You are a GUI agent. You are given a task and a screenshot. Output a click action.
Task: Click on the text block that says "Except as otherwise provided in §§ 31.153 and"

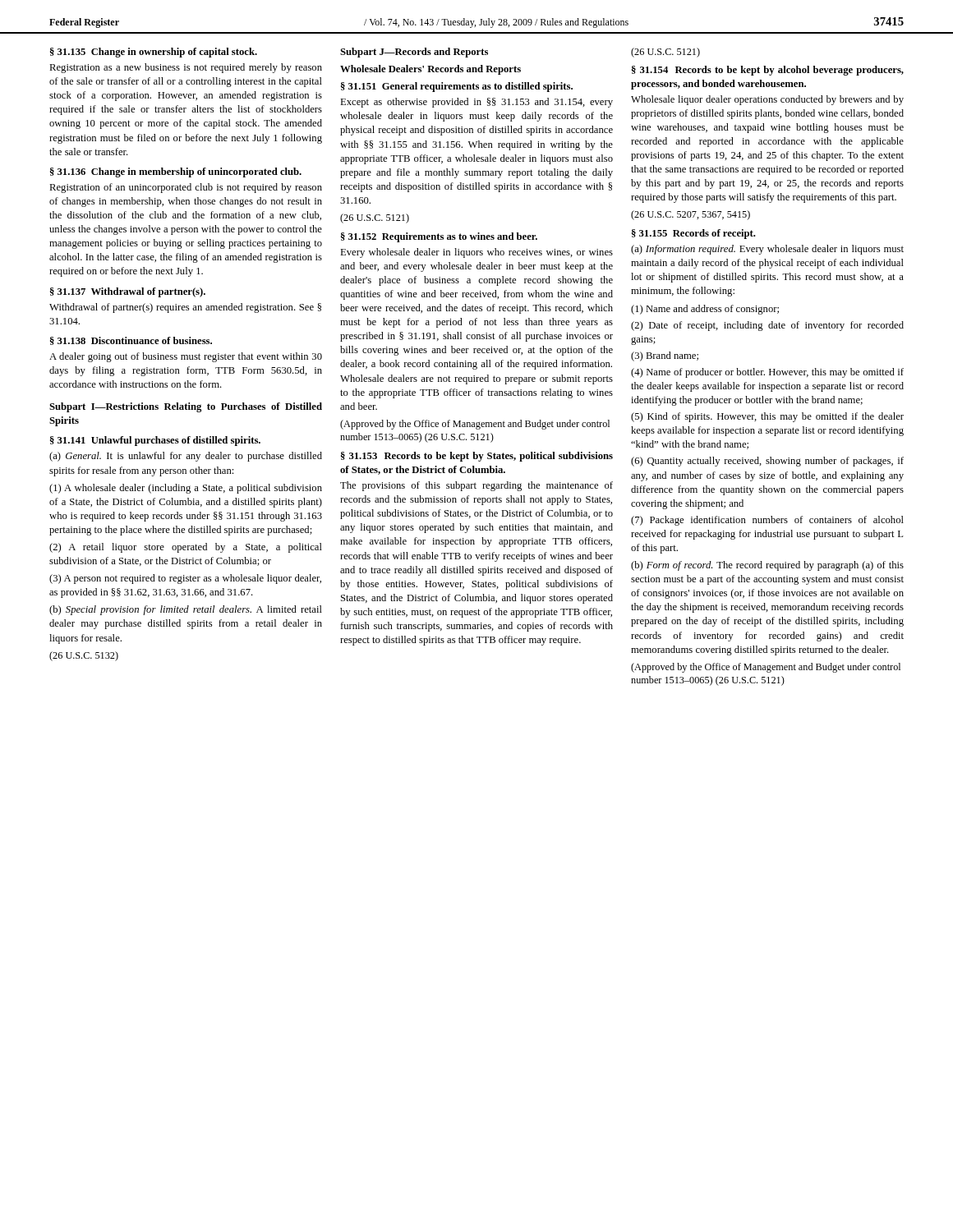[476, 152]
